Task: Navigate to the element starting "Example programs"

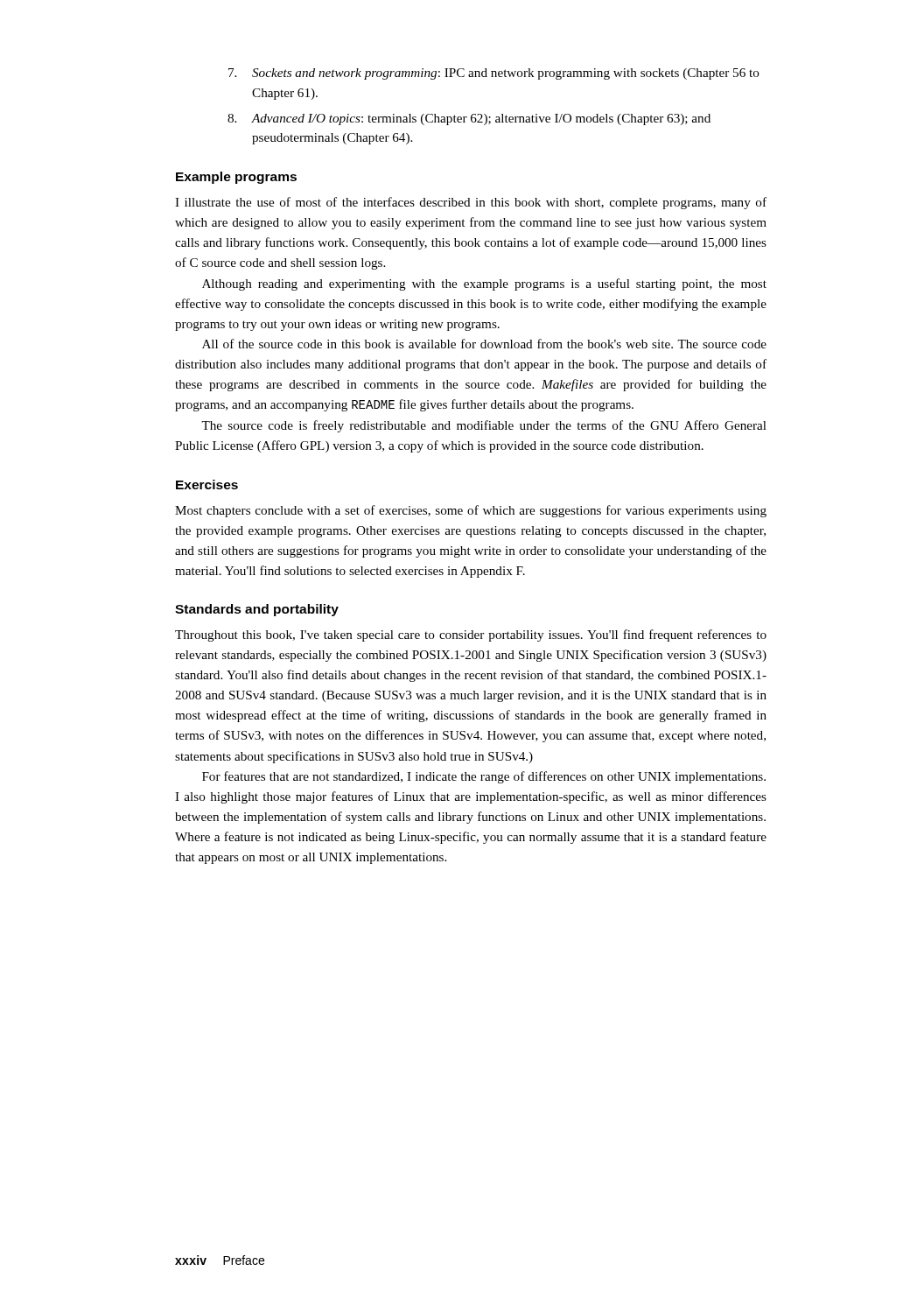Action: 236,177
